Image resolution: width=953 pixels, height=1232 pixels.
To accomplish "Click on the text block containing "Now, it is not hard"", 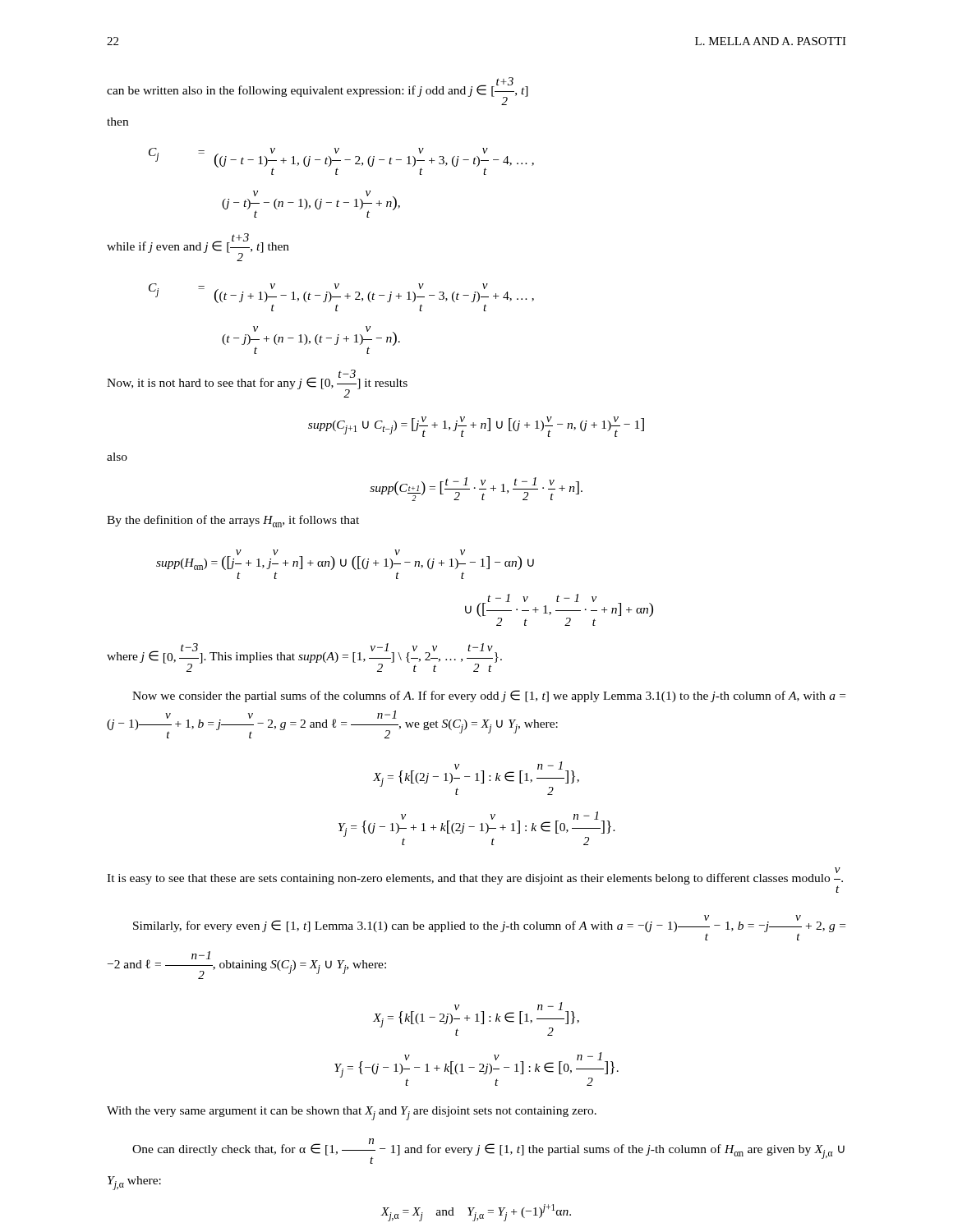I will pos(257,384).
